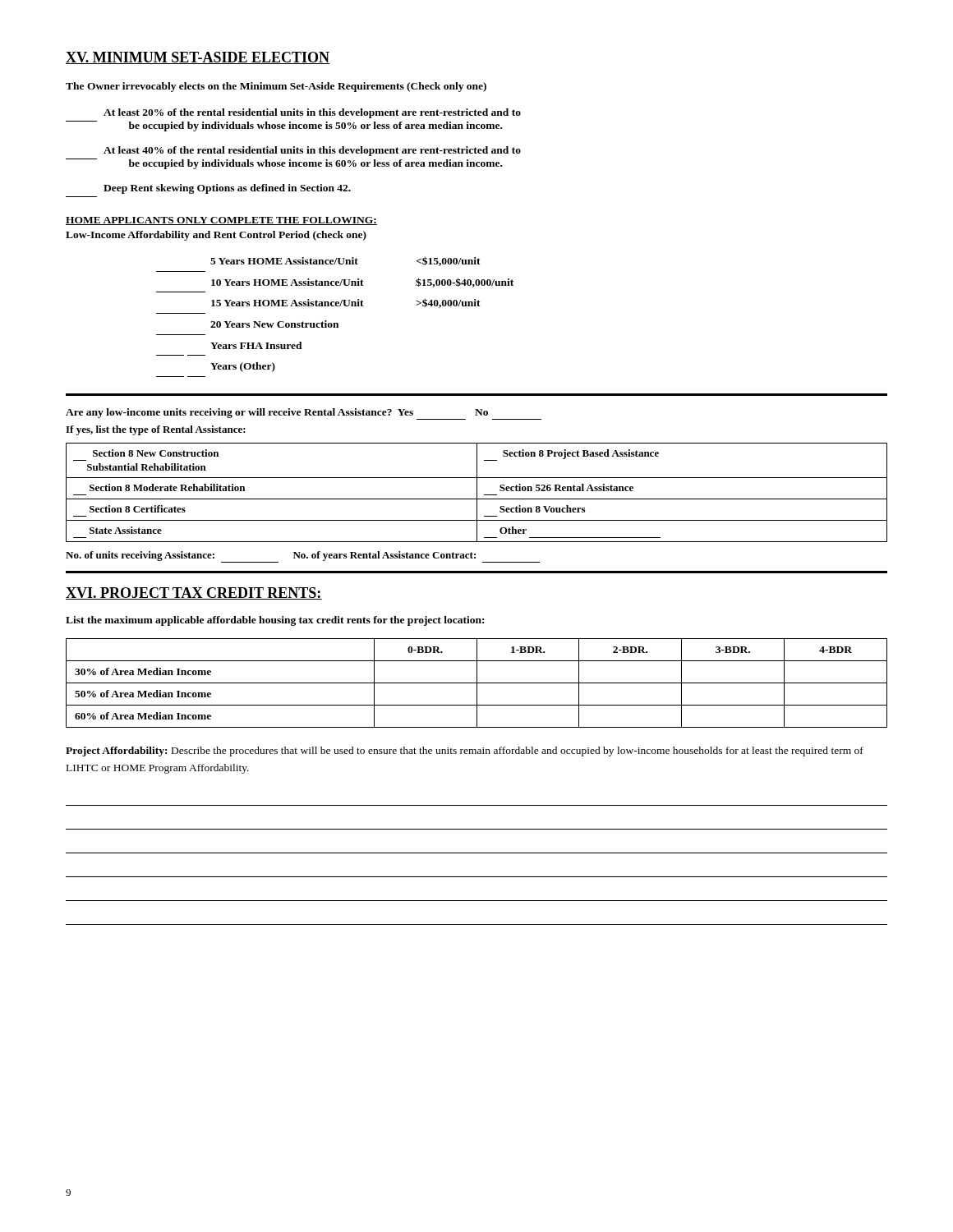953x1232 pixels.
Task: Click on the block starting "The Owner irrevocably elects on the Minimum"
Action: pos(276,86)
